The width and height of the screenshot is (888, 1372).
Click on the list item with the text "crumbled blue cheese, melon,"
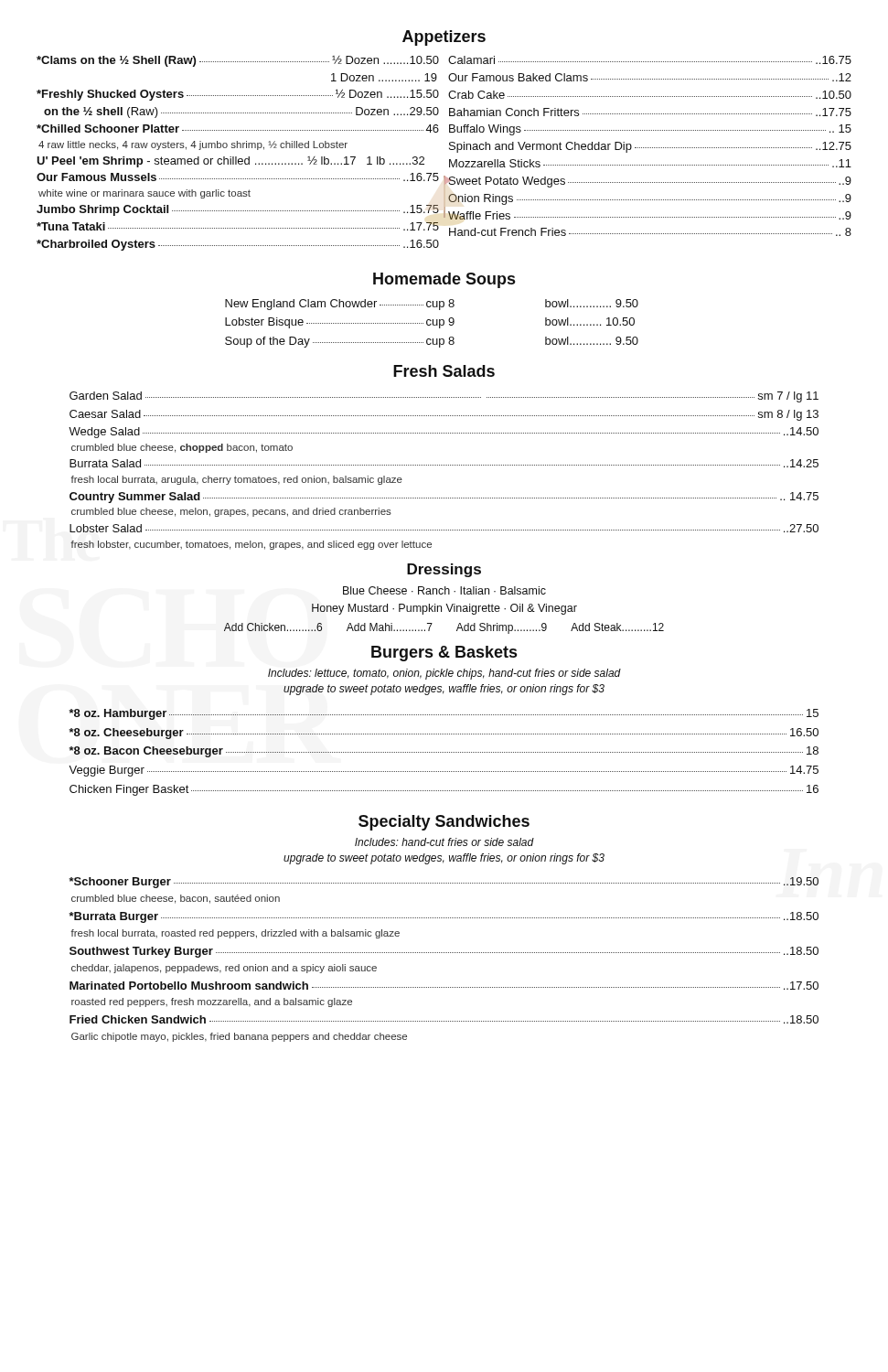pyautogui.click(x=231, y=512)
